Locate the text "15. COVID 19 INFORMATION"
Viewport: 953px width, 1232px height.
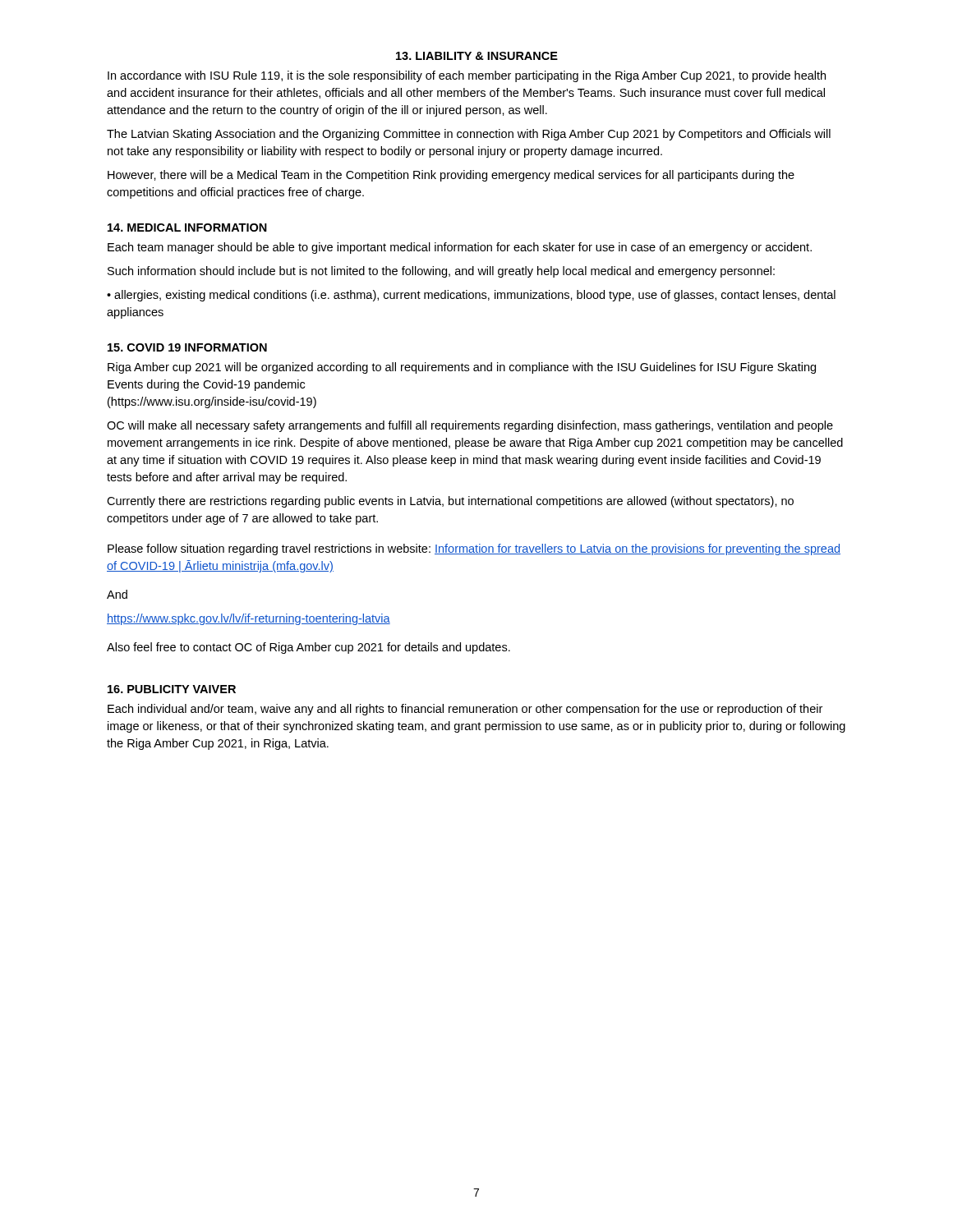point(187,348)
